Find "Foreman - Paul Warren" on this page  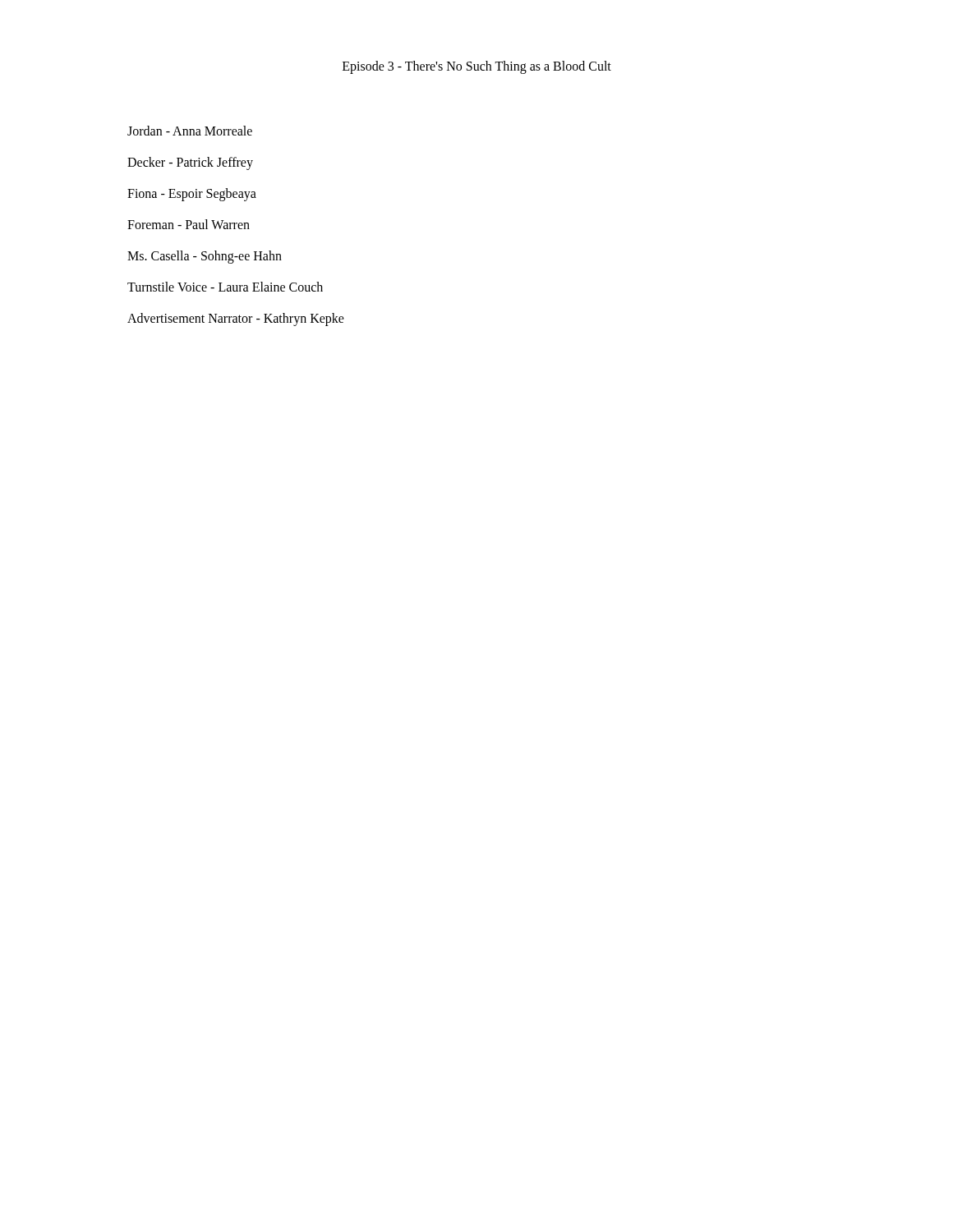coord(189,225)
